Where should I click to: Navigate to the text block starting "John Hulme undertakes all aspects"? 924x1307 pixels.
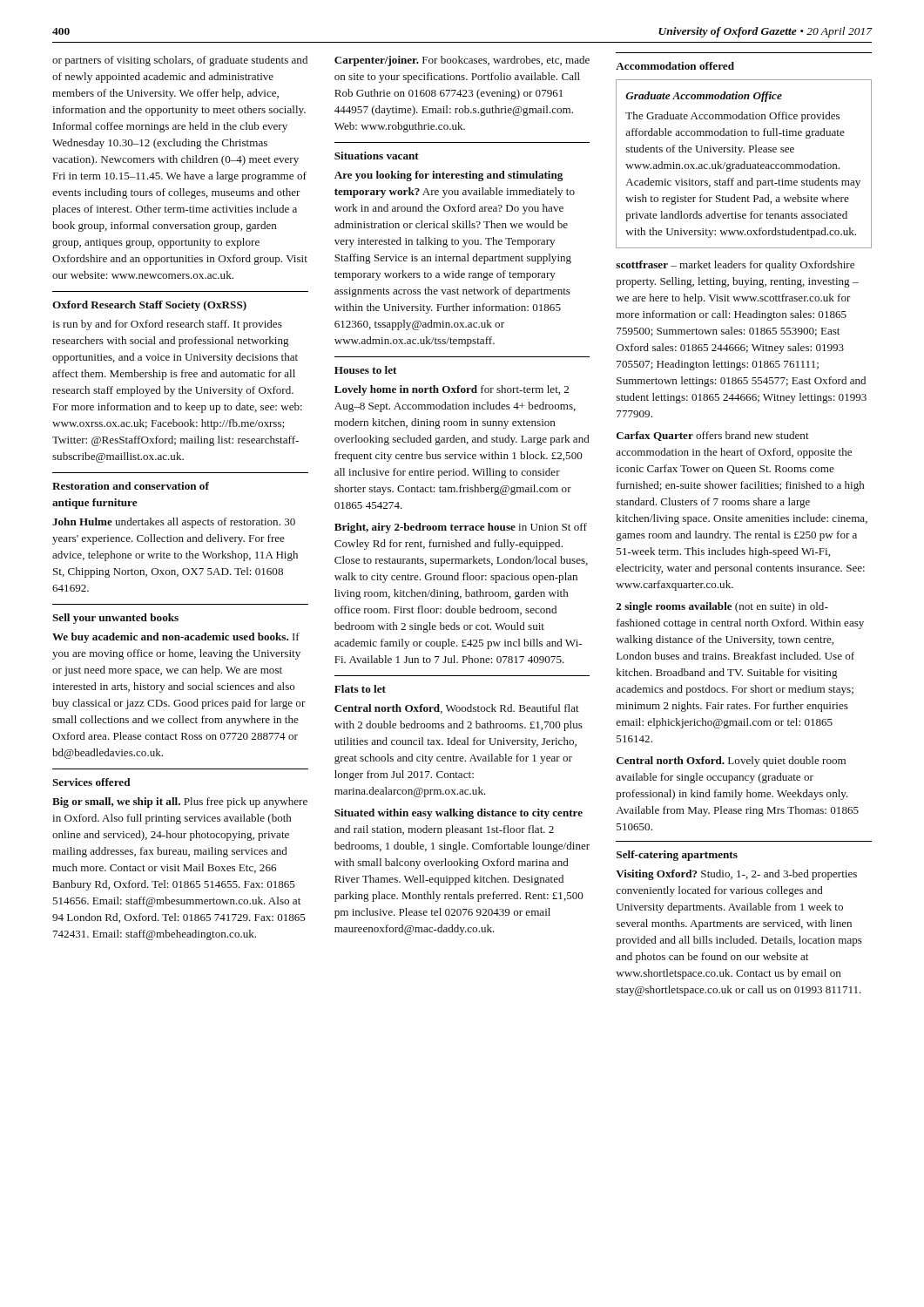[180, 556]
